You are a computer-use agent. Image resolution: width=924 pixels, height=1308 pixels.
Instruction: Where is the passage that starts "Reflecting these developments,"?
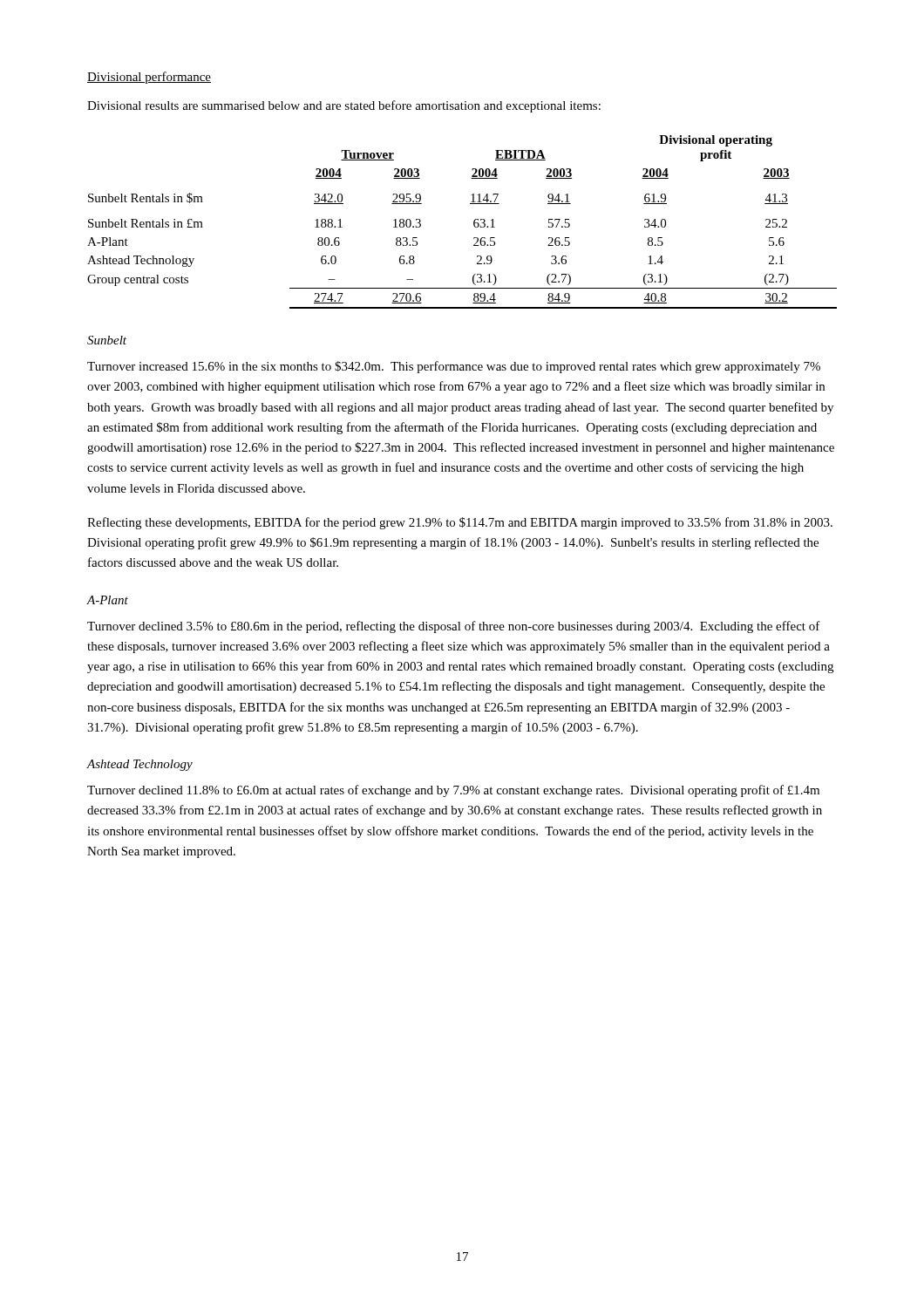point(462,542)
